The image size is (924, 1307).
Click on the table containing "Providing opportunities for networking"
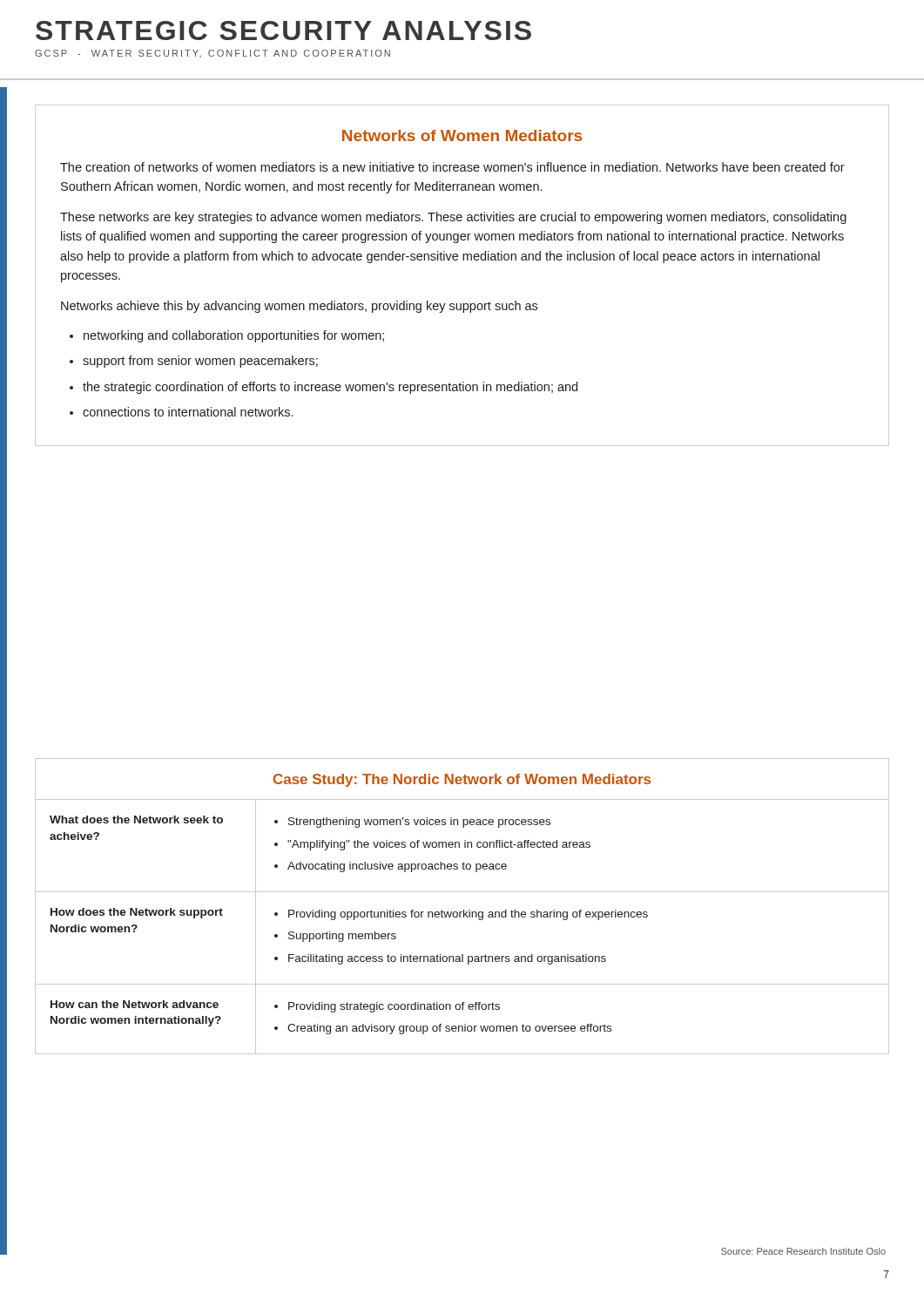[462, 927]
